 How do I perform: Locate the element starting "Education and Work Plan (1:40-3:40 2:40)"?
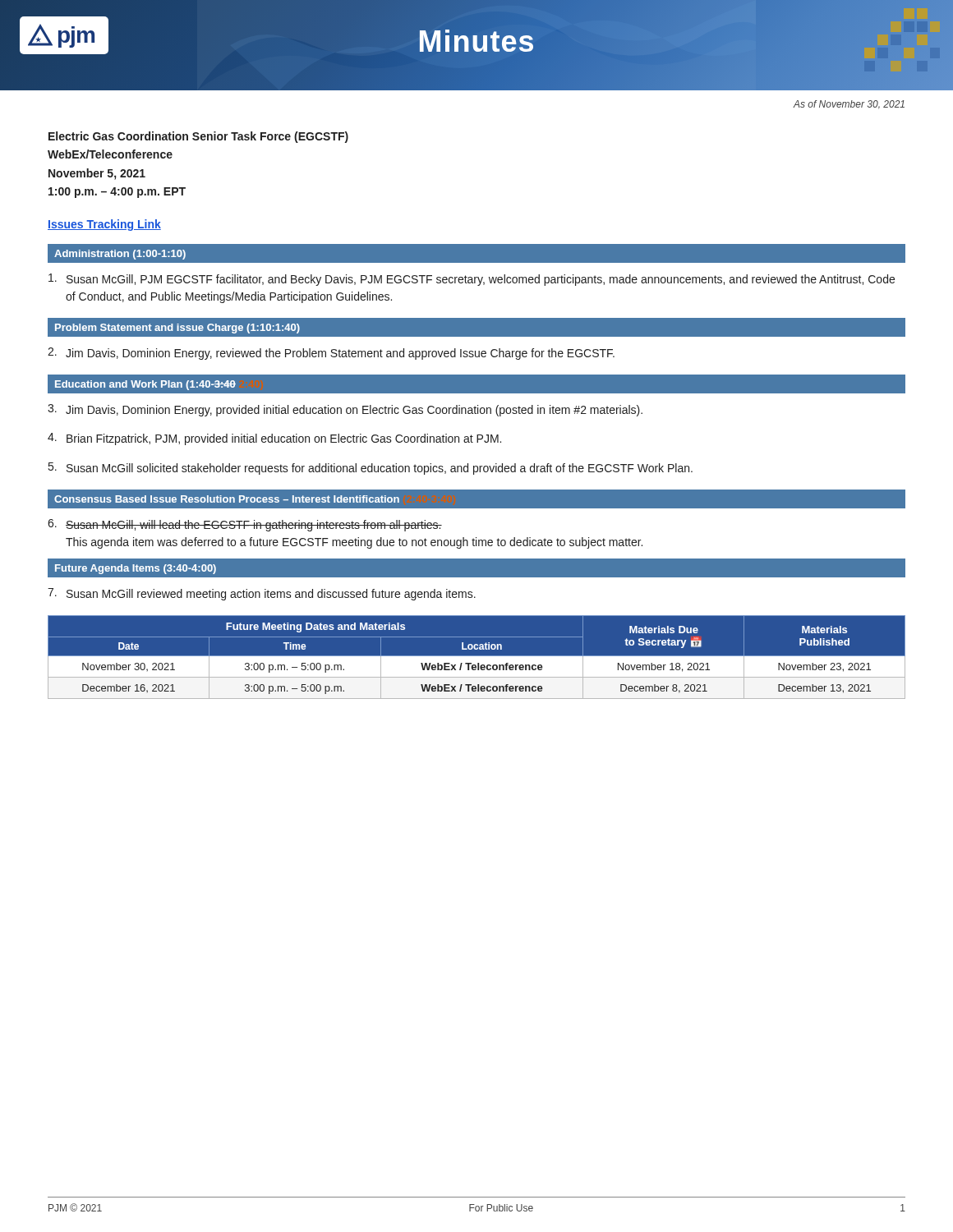coord(159,384)
